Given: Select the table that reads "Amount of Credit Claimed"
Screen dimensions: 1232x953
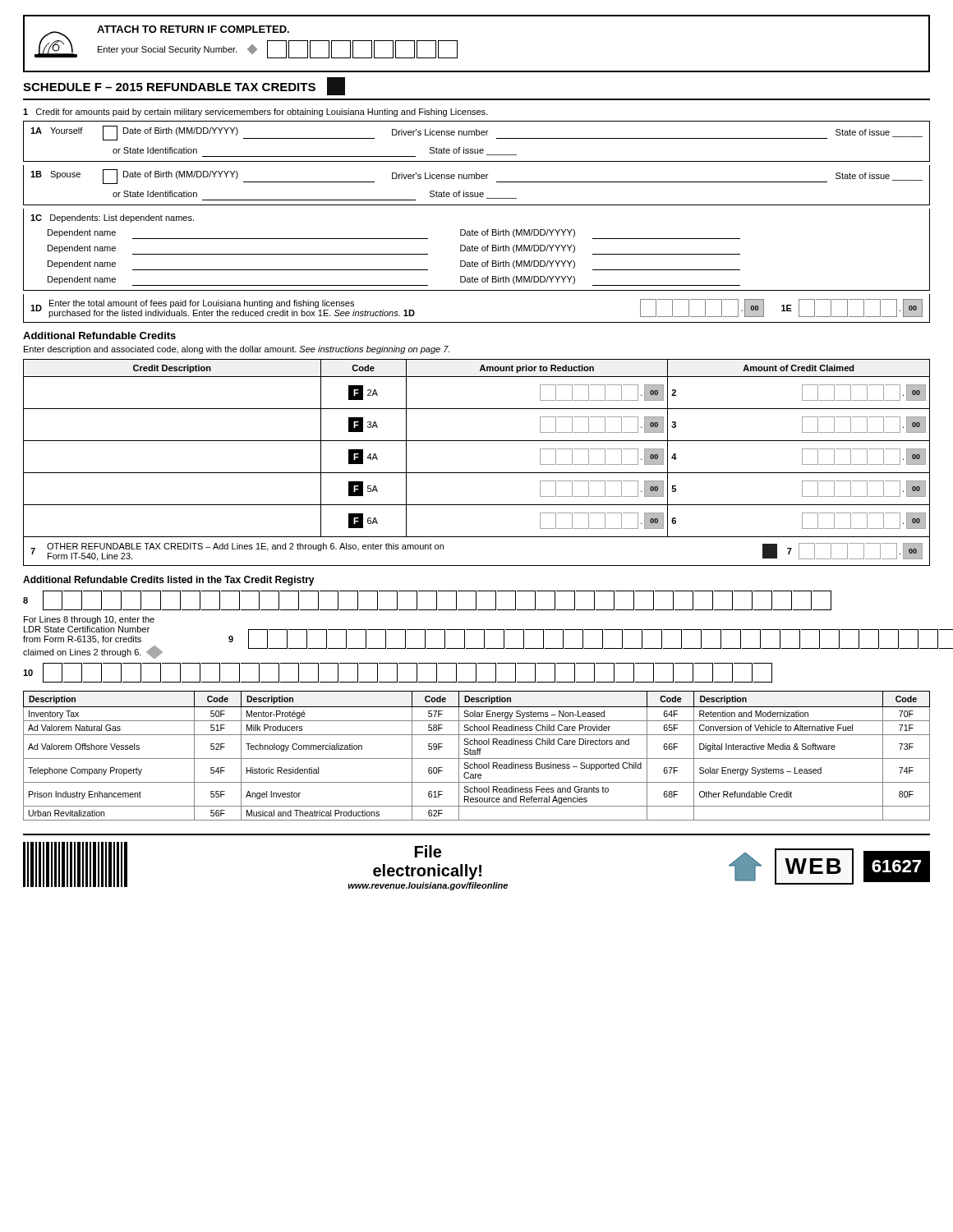Looking at the screenshot, I should click(476, 462).
